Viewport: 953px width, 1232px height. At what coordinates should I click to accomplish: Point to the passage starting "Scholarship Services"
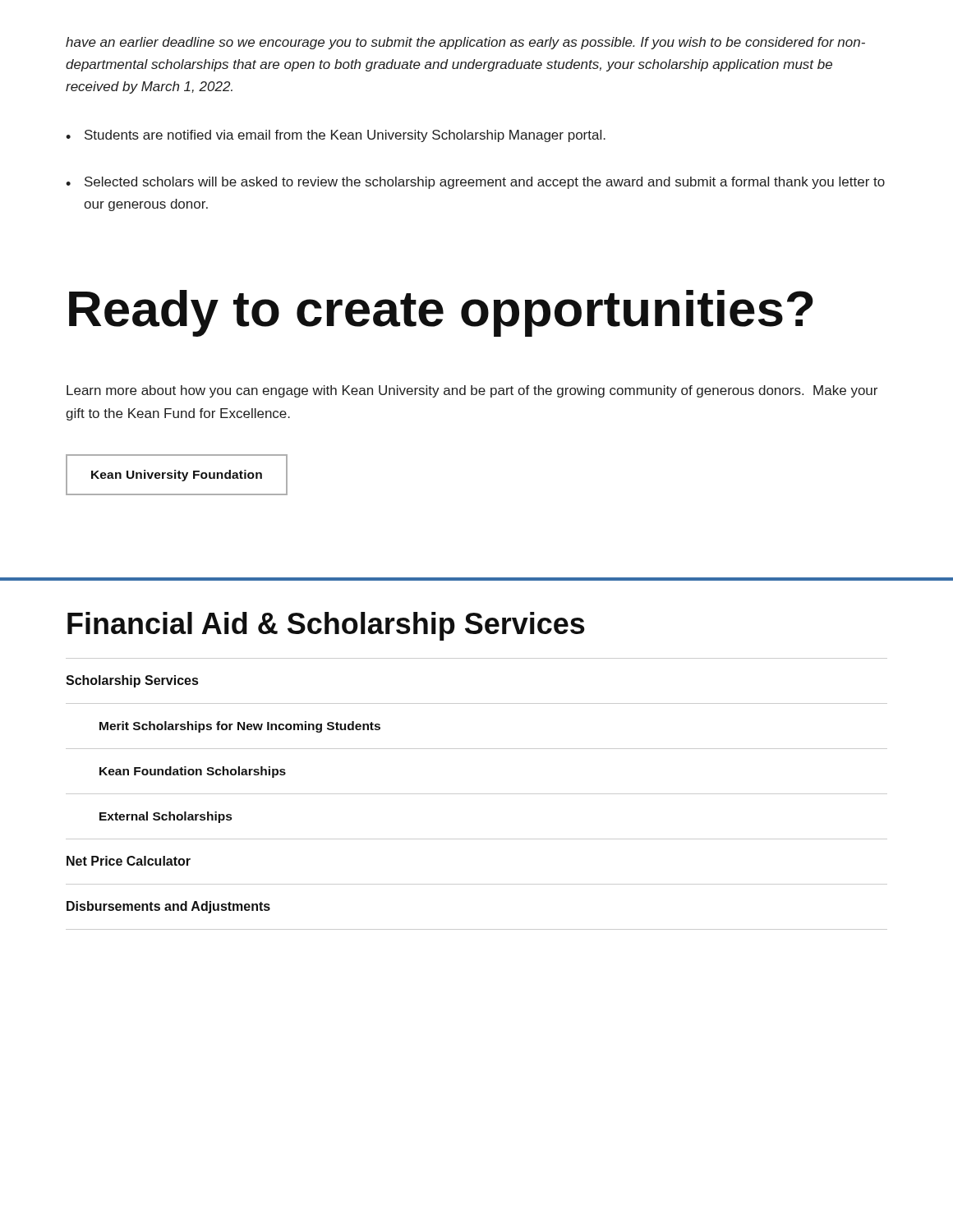coord(132,680)
